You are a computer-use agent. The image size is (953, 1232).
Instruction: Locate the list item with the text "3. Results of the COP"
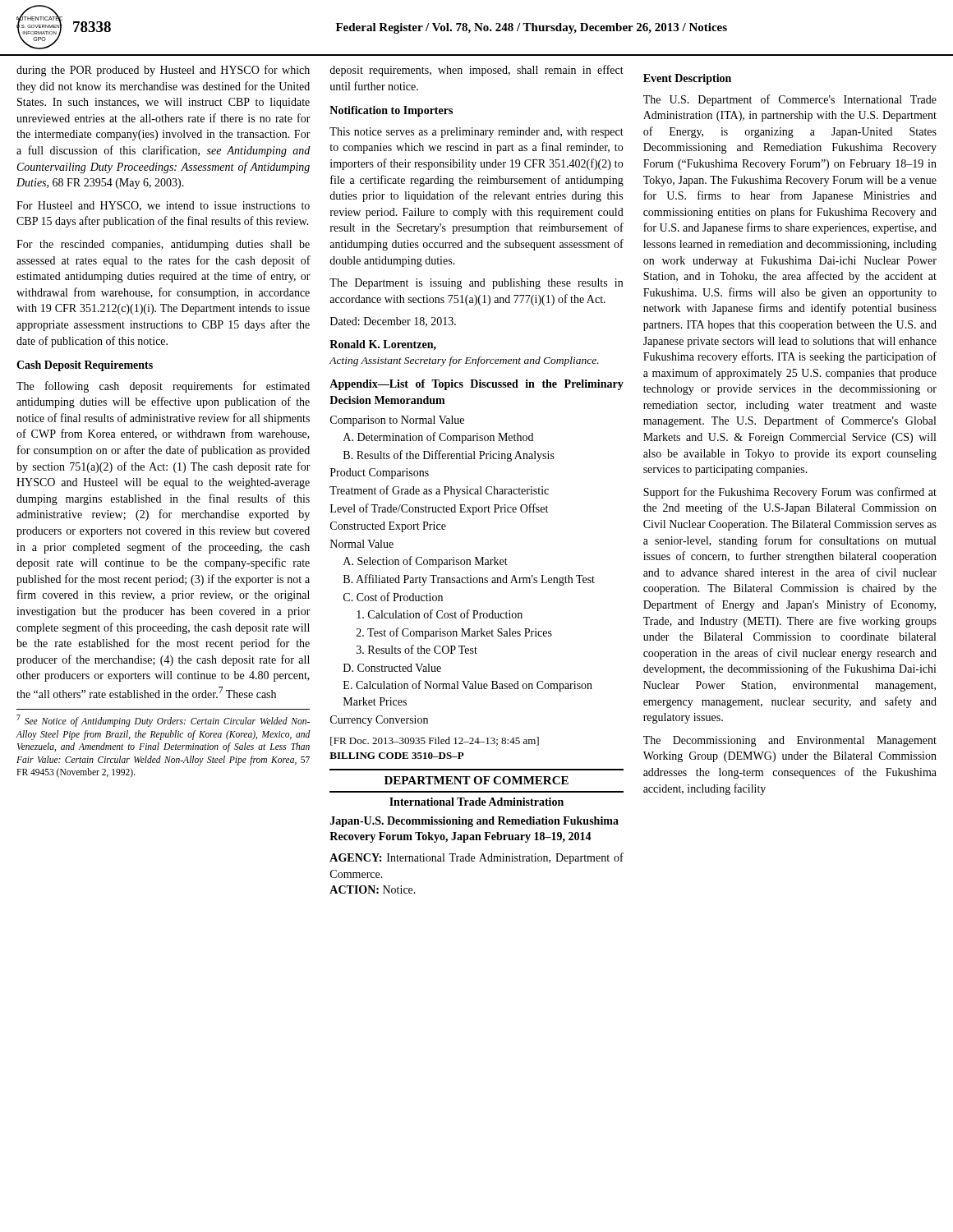click(417, 650)
